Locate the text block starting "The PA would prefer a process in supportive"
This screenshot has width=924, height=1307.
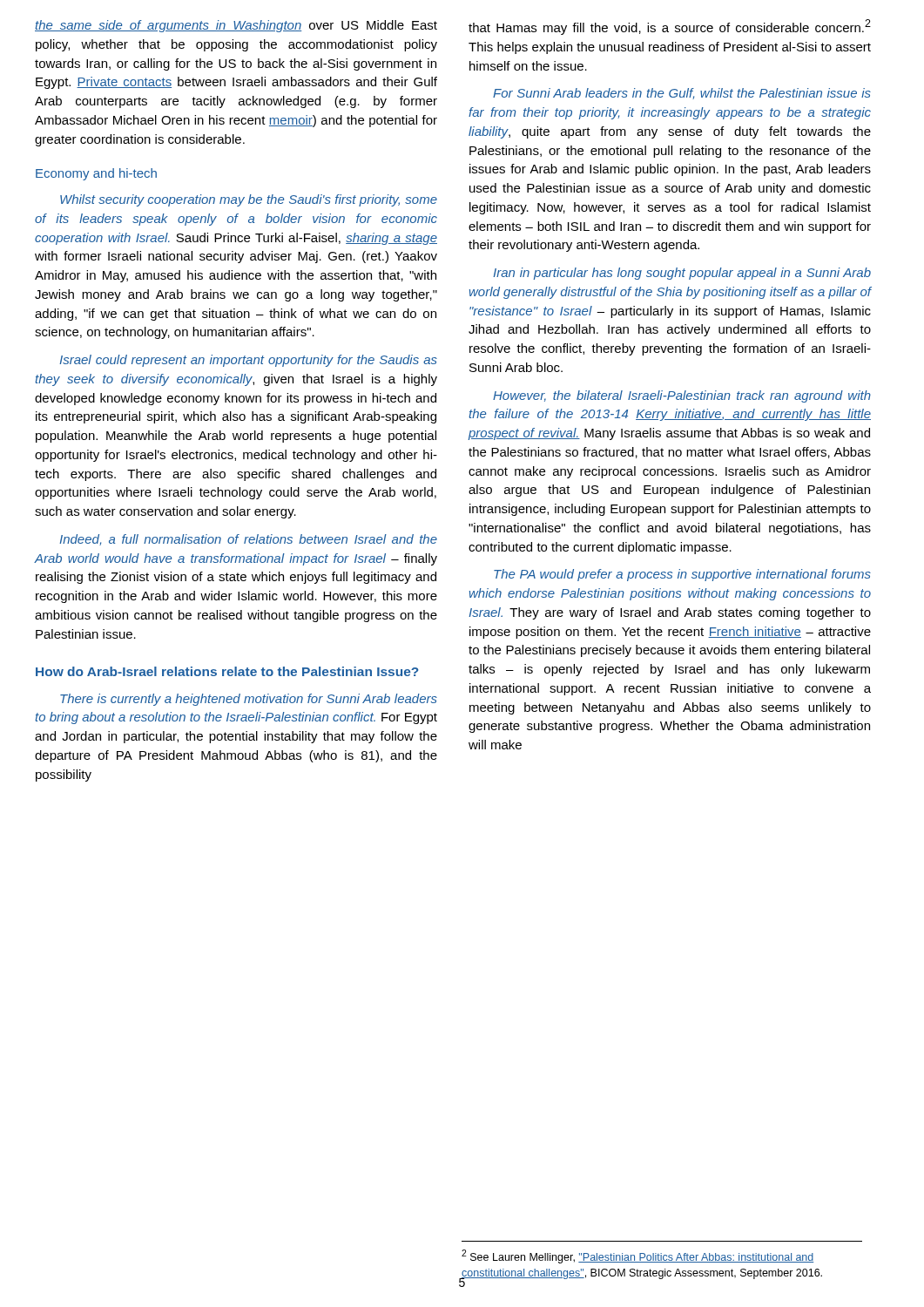click(670, 660)
